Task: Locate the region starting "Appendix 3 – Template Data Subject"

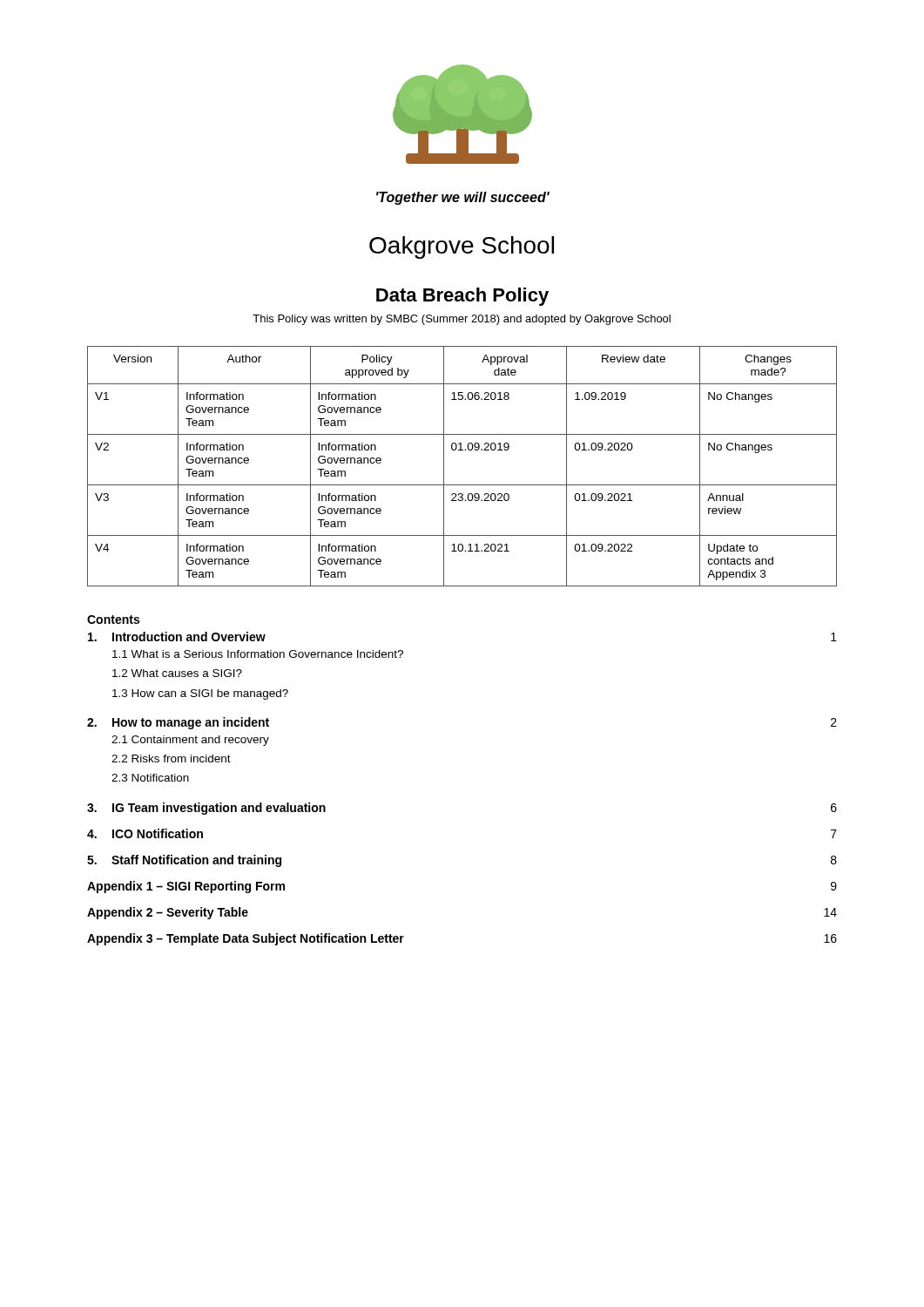Action: (x=240, y=939)
